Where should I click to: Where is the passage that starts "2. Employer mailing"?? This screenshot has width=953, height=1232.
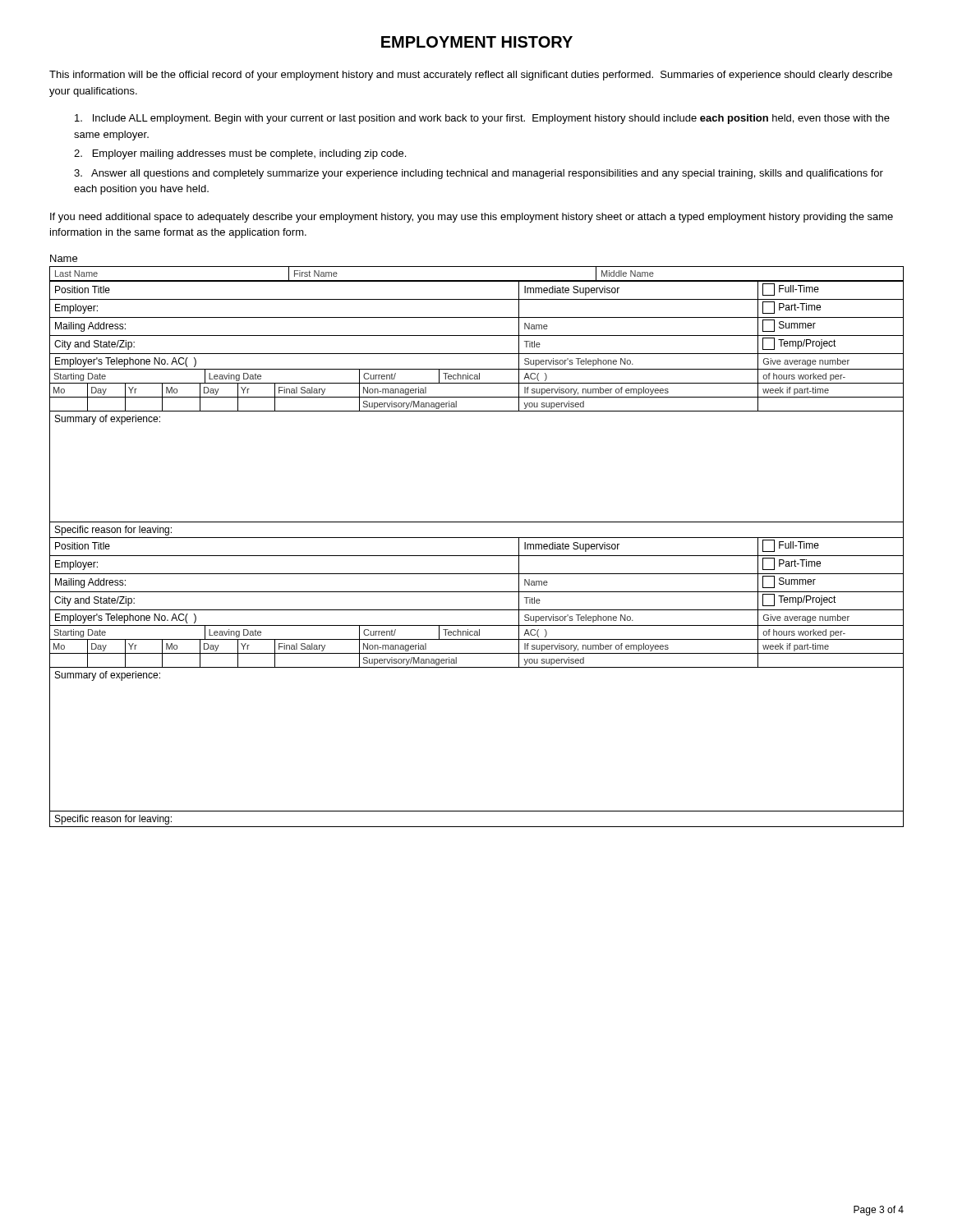pyautogui.click(x=240, y=153)
